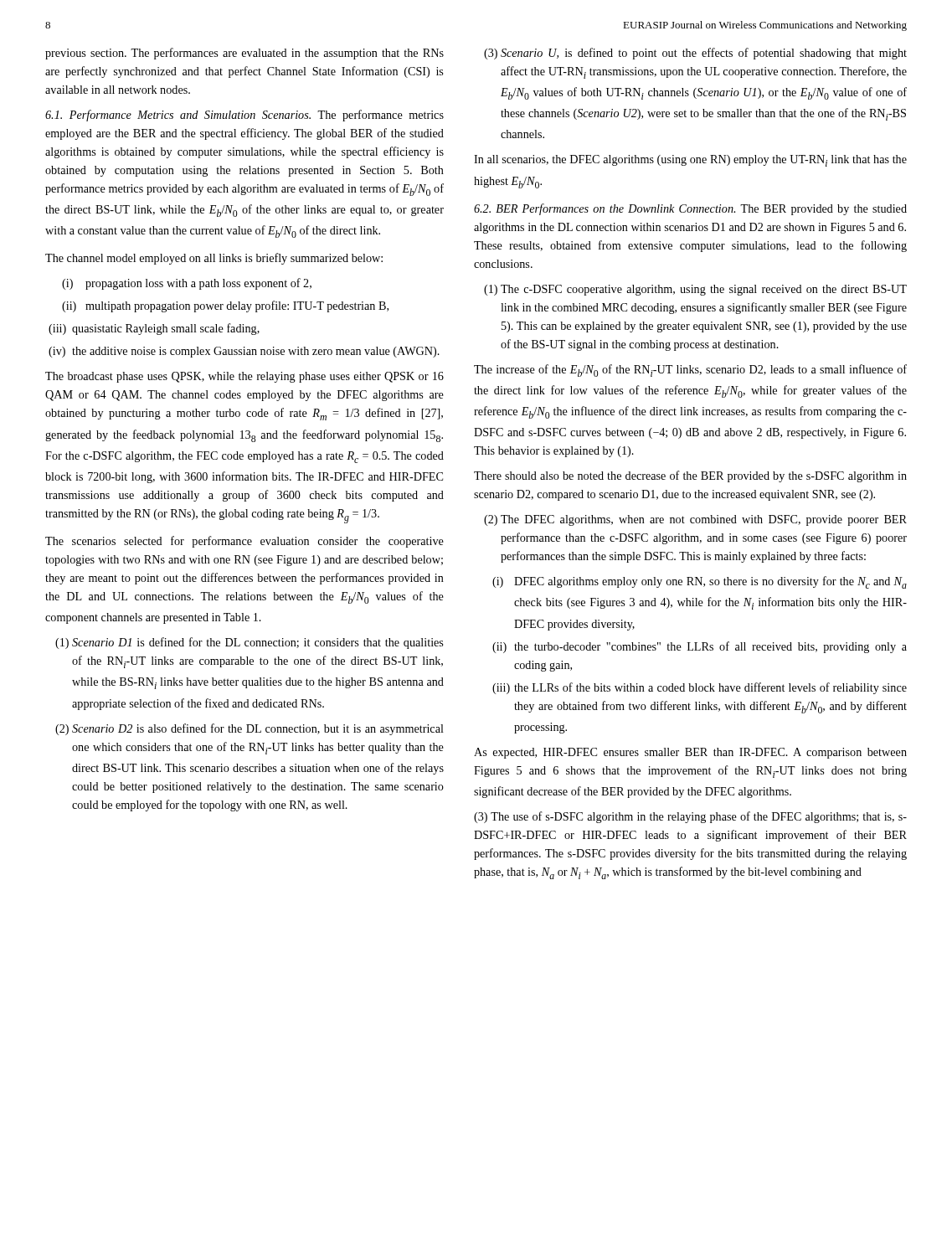Select the text block that reads "(3) The use of s-DSFC"
Viewport: 952px width, 1256px height.
(690, 845)
